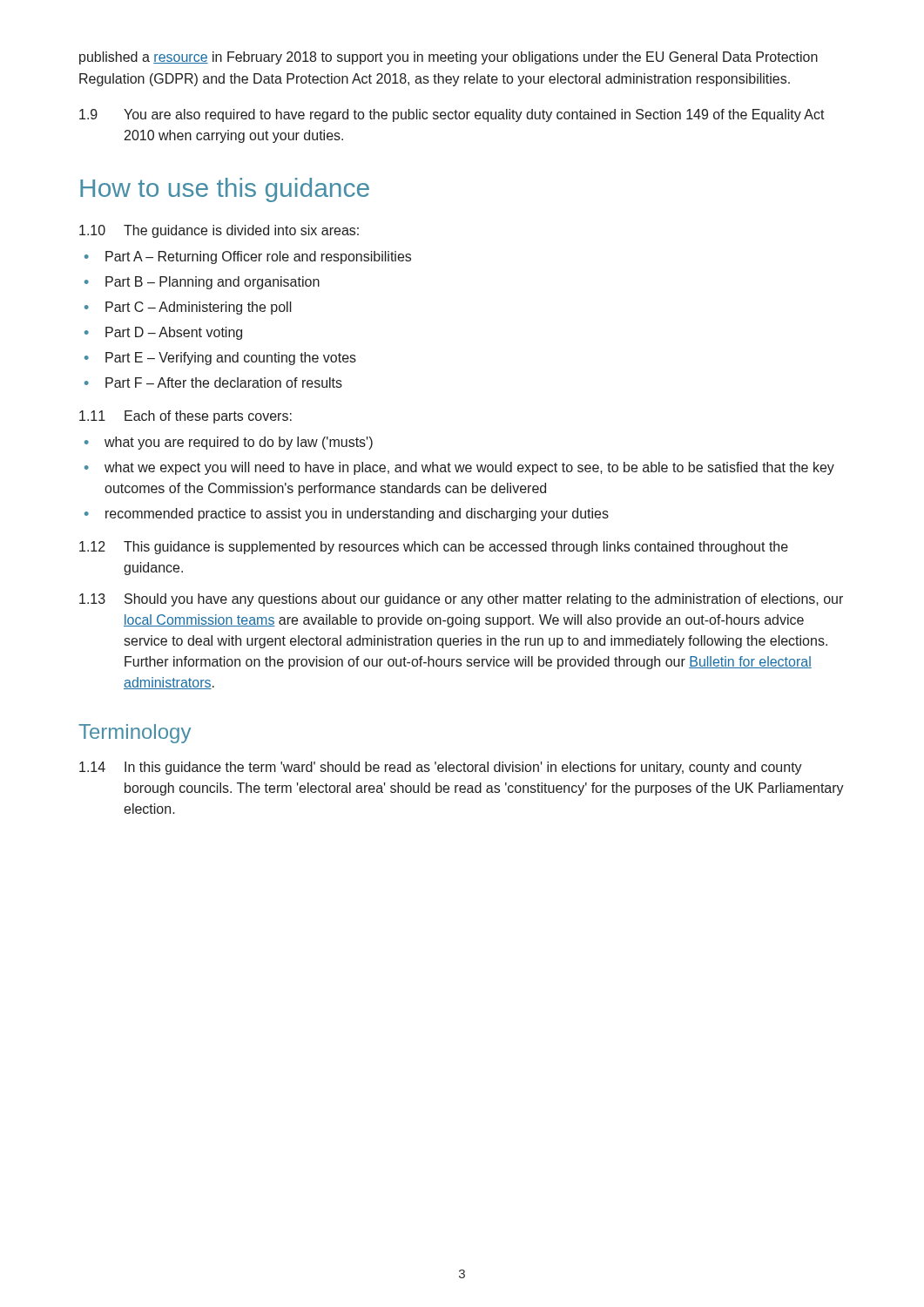
Task: Point to the region starting "13 Should you"
Action: click(x=462, y=641)
